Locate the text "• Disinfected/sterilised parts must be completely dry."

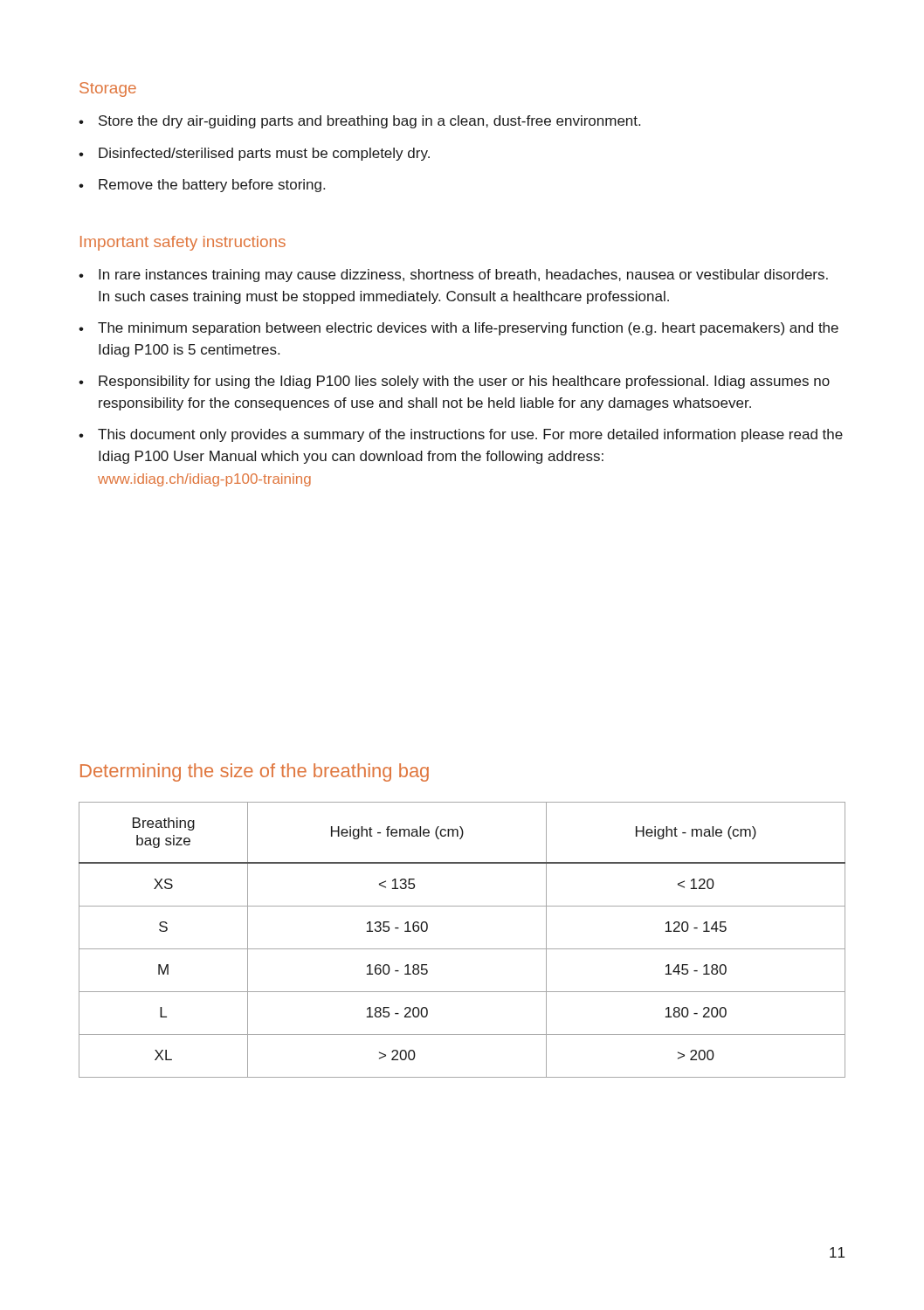(254, 154)
